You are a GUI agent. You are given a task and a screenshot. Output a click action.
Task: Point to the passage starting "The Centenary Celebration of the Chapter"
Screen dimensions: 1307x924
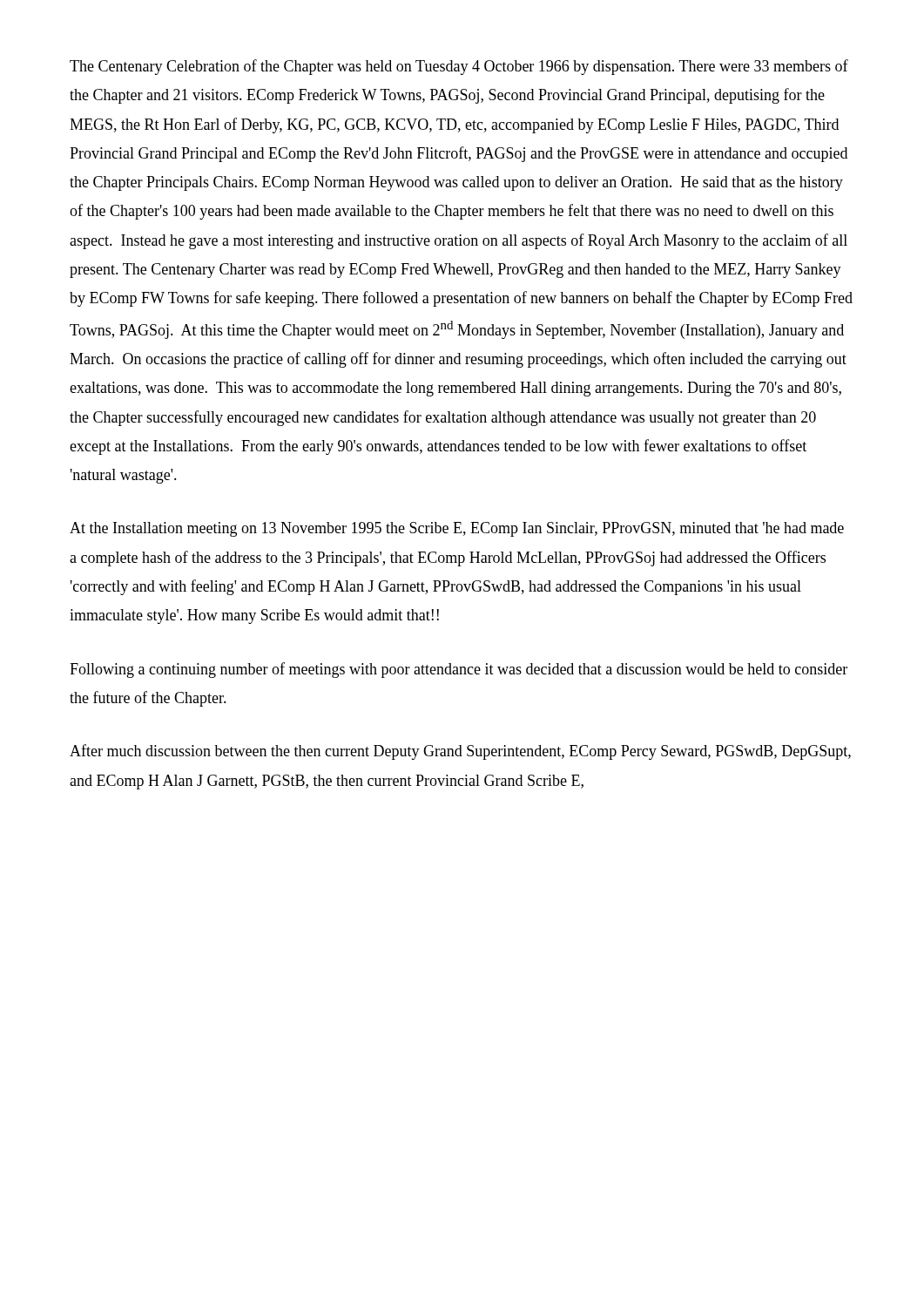point(461,271)
